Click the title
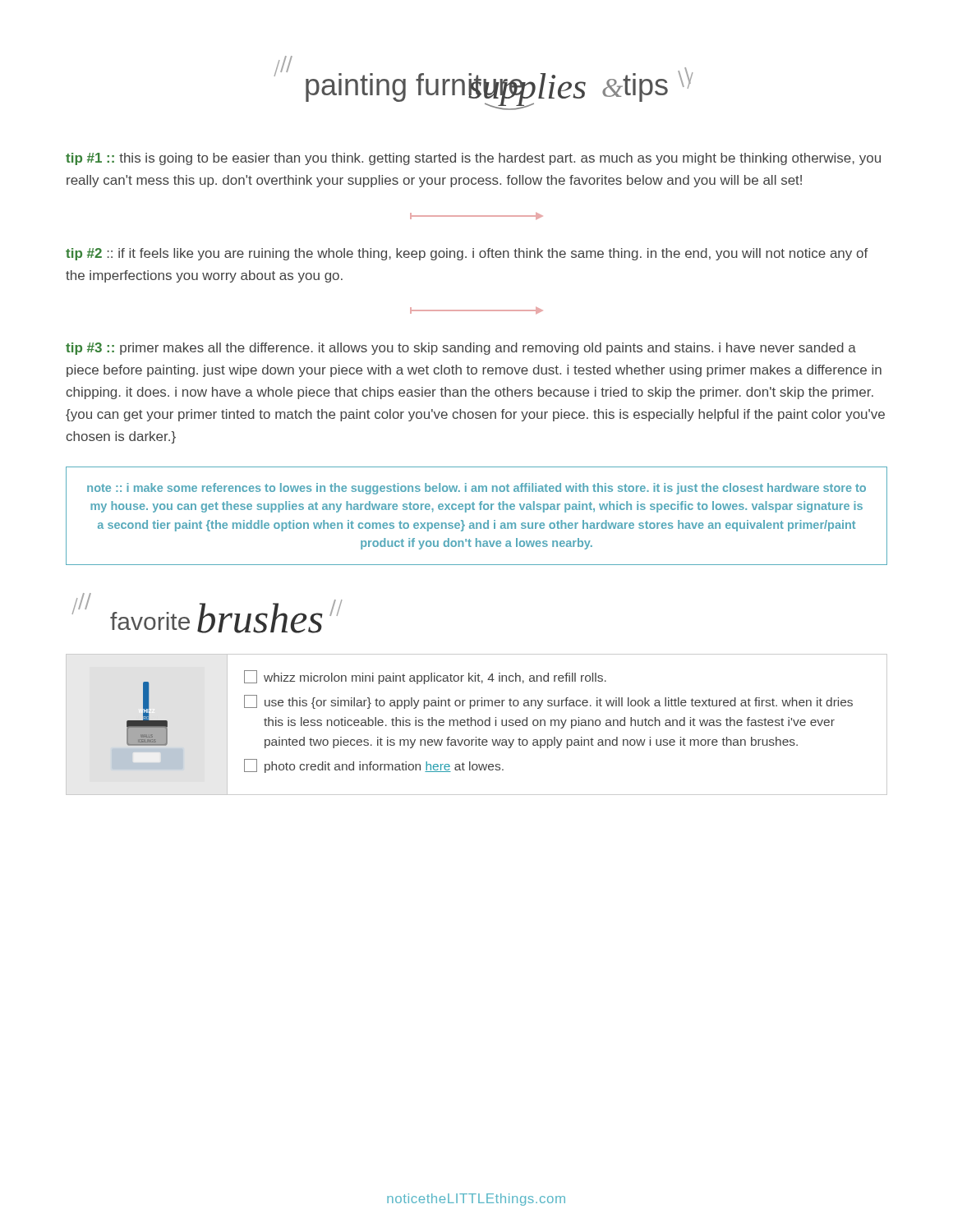The height and width of the screenshot is (1232, 953). click(x=476, y=85)
